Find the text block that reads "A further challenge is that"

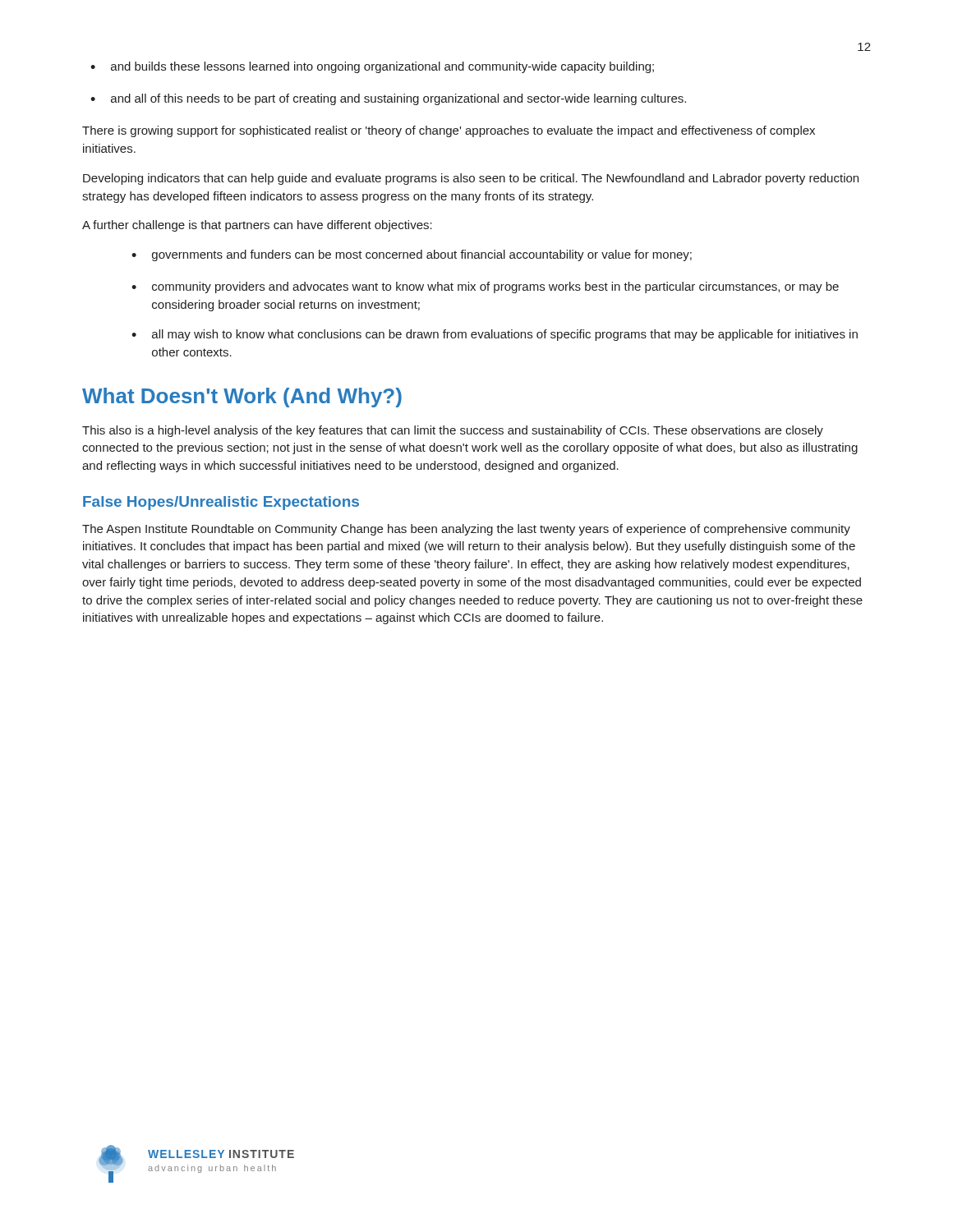click(257, 225)
